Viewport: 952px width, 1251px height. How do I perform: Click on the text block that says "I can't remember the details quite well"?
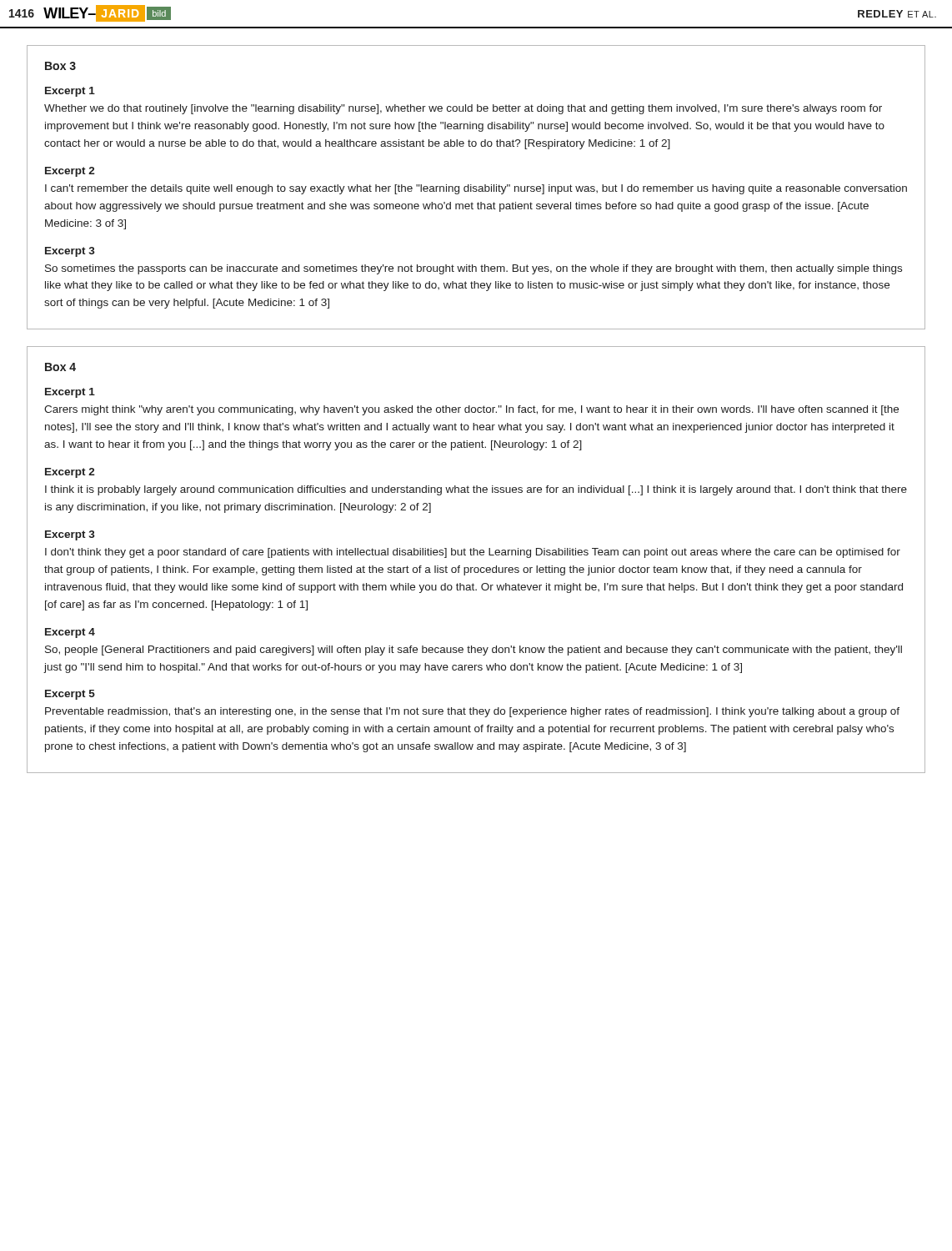[x=476, y=205]
